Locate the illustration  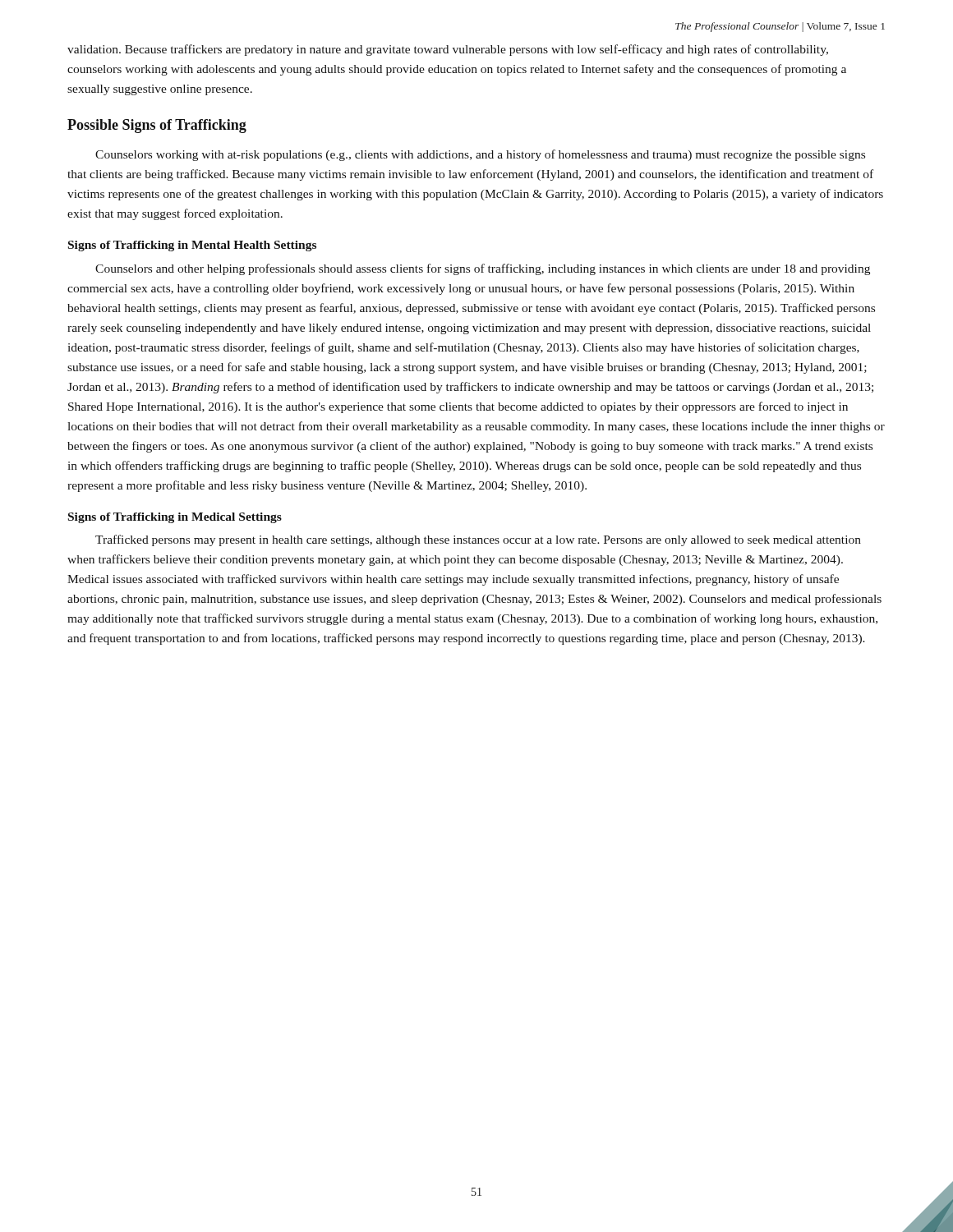tap(915, 1194)
